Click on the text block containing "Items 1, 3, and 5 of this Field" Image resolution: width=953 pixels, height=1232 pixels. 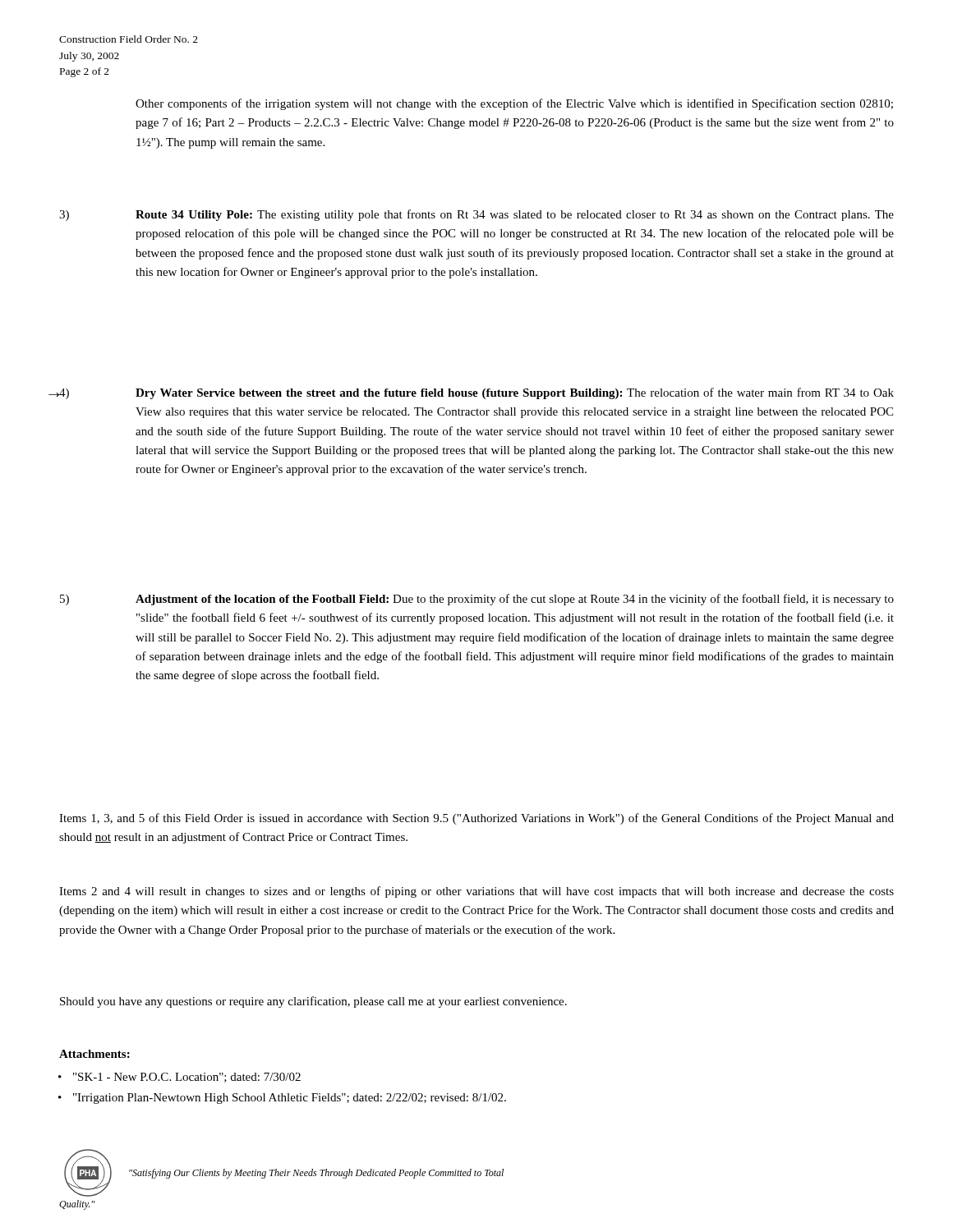(x=476, y=828)
